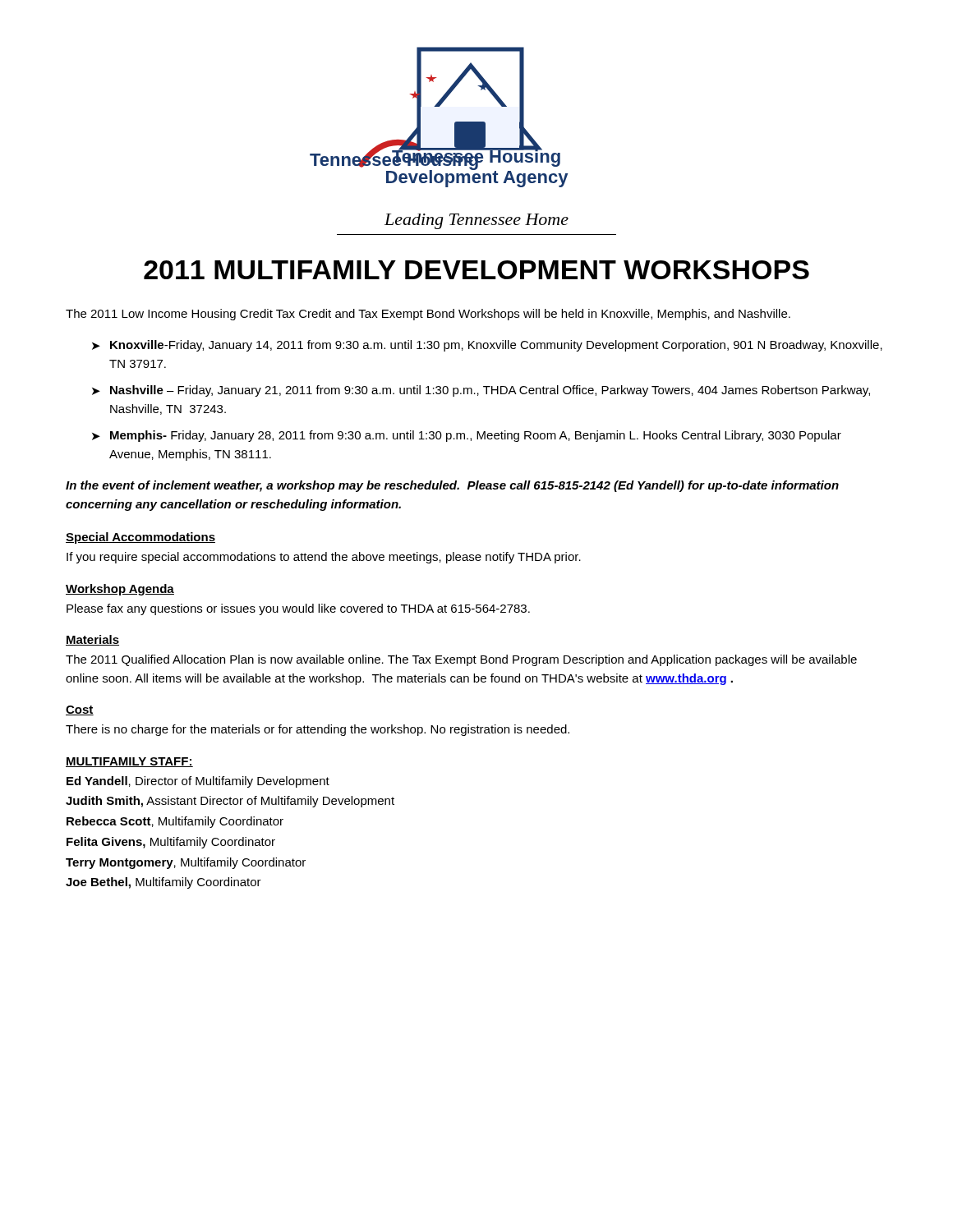Image resolution: width=953 pixels, height=1232 pixels.
Task: Point to the passage starting "➤ Nashville – Friday, January 21, 2011"
Action: [x=489, y=400]
